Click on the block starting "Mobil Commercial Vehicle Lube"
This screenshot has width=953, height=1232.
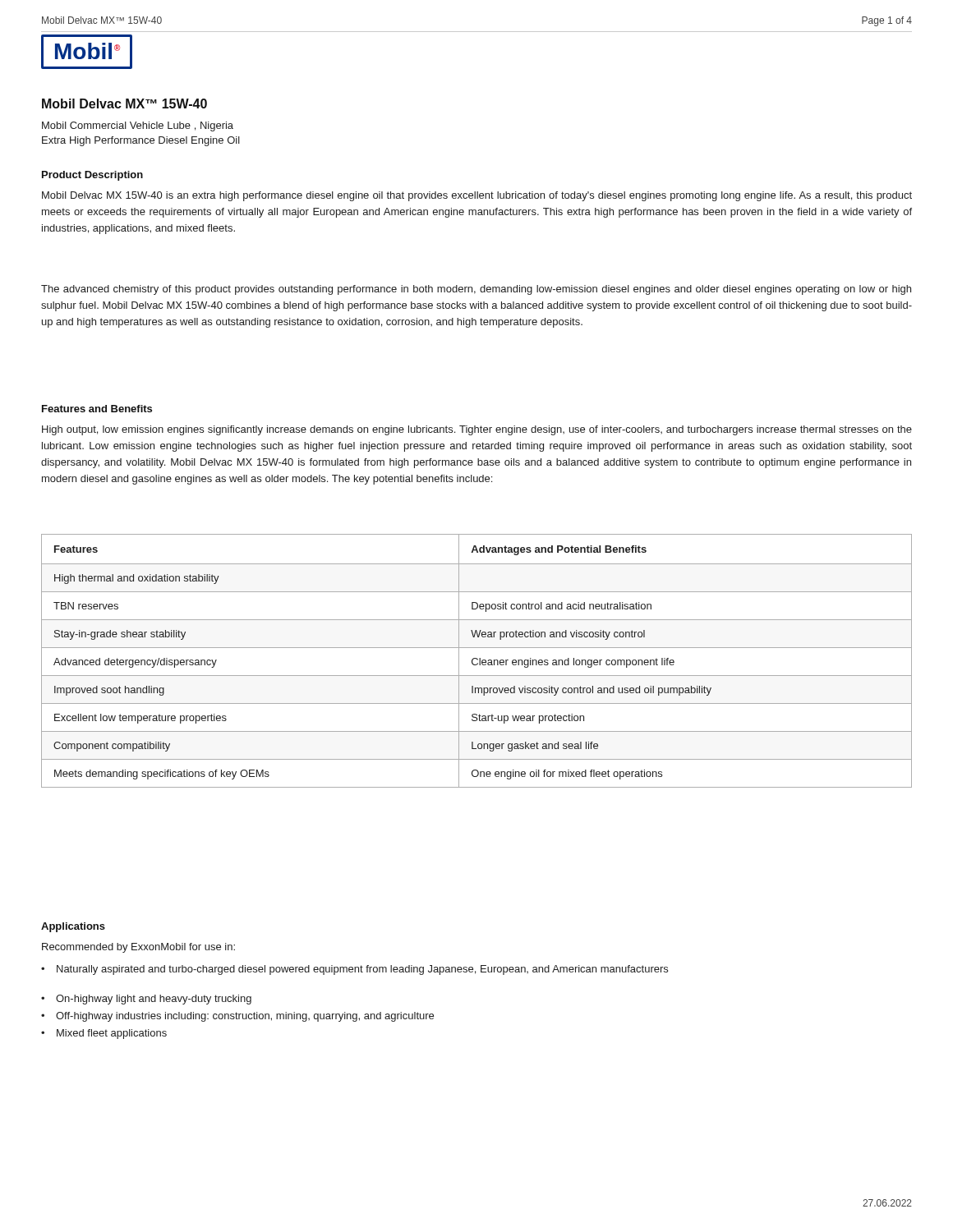click(x=137, y=125)
